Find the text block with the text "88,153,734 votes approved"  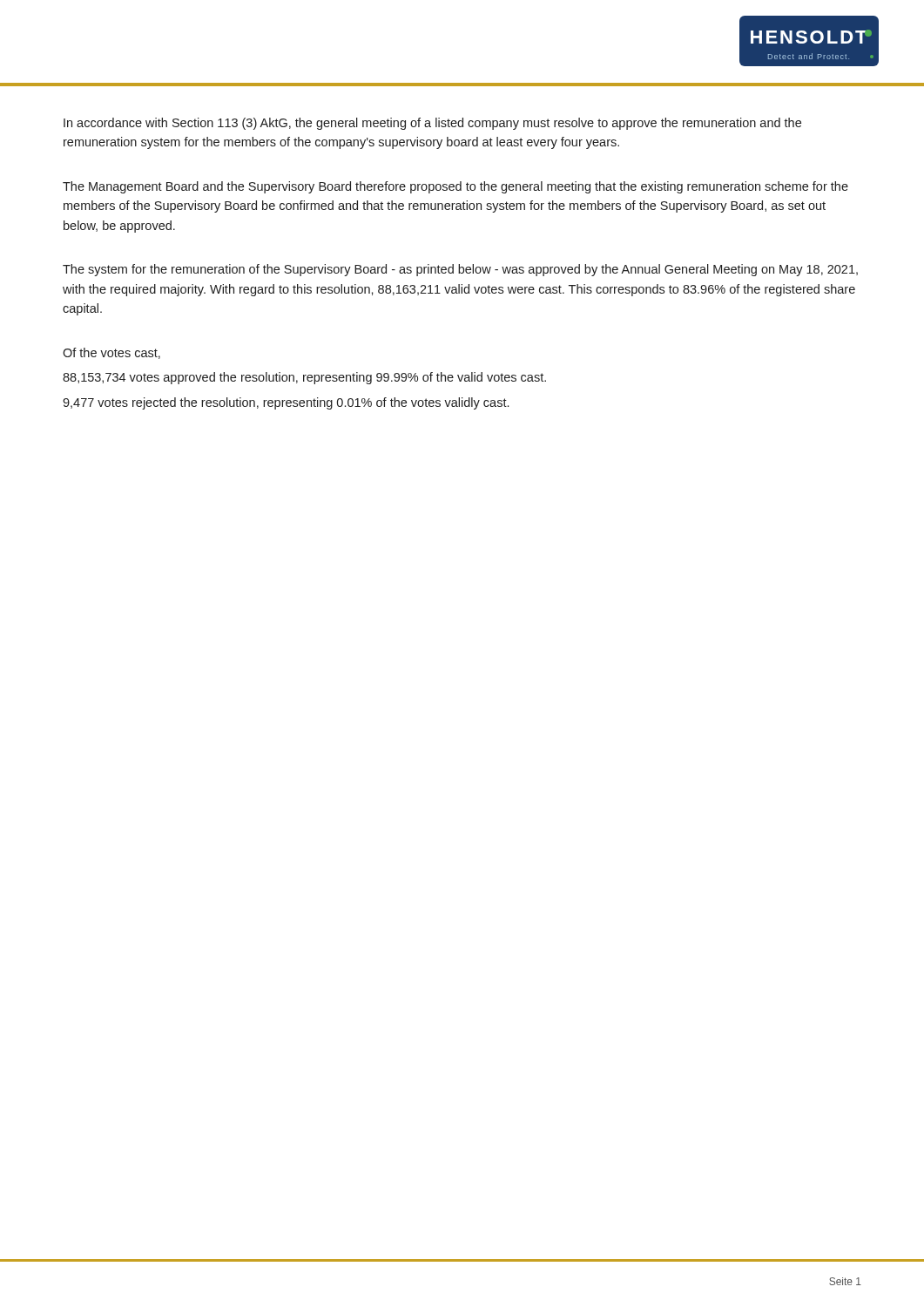[305, 377]
